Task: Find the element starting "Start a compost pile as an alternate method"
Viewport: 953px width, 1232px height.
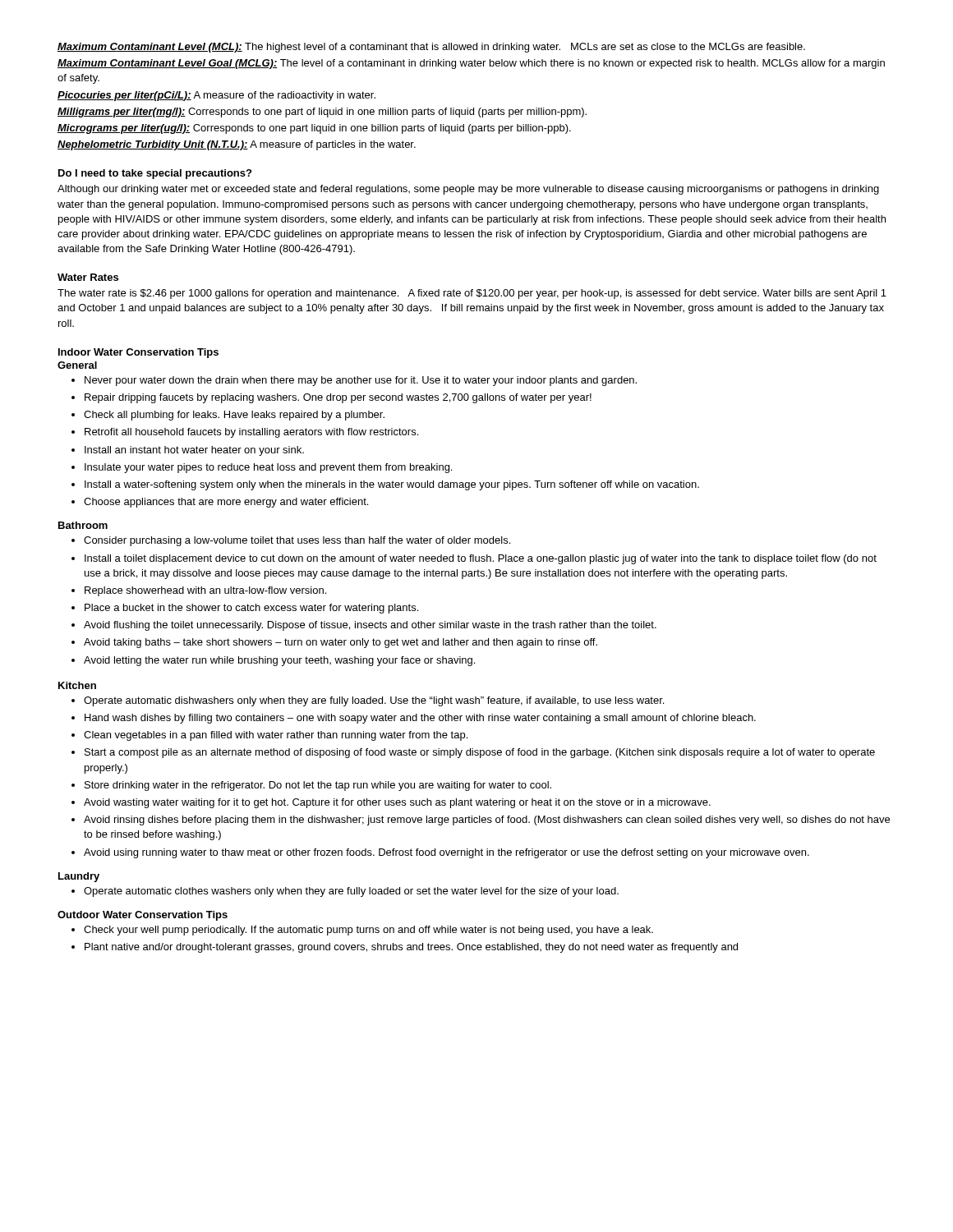Action: click(x=476, y=760)
